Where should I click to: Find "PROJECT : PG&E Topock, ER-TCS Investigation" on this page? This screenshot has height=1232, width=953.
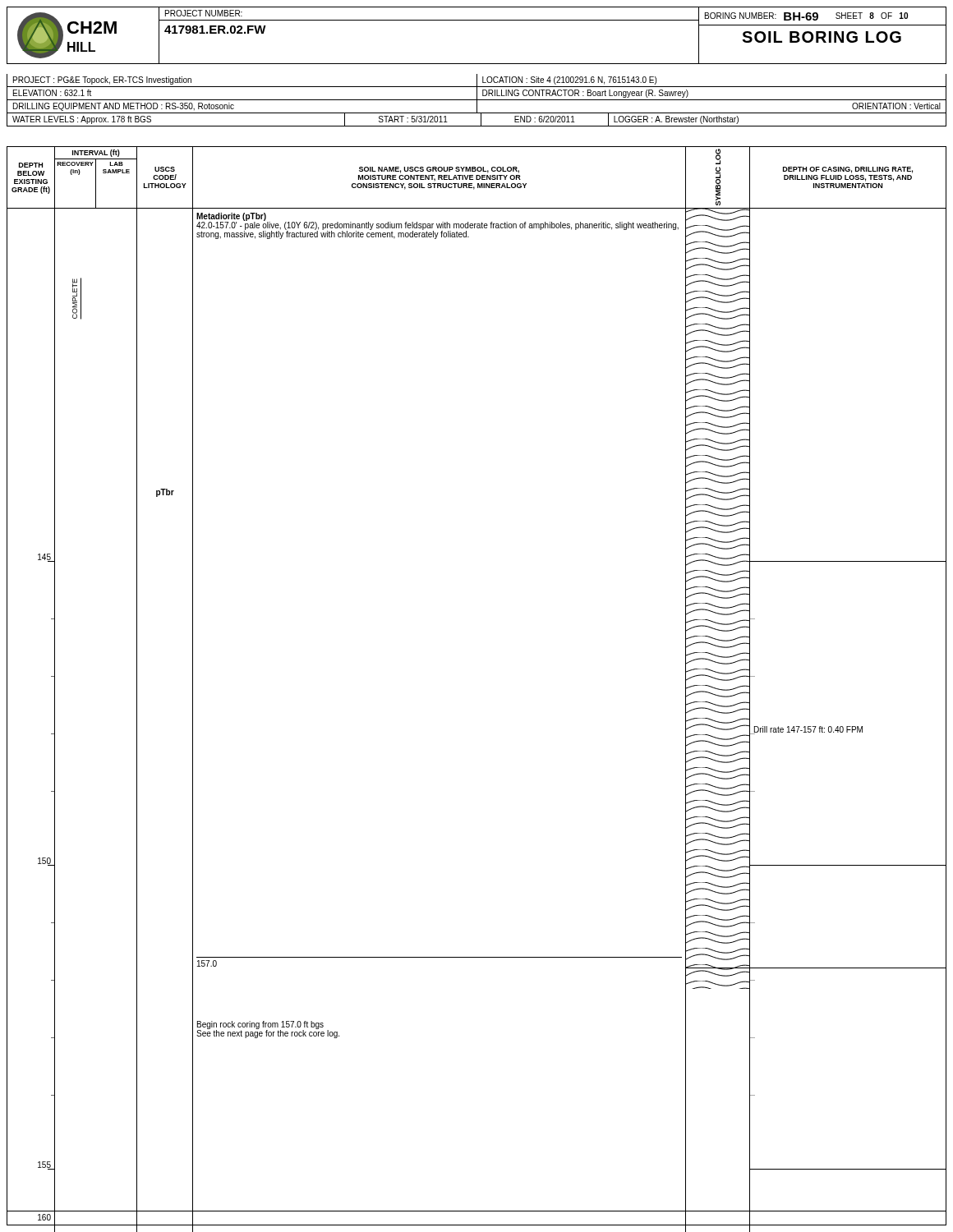(102, 80)
